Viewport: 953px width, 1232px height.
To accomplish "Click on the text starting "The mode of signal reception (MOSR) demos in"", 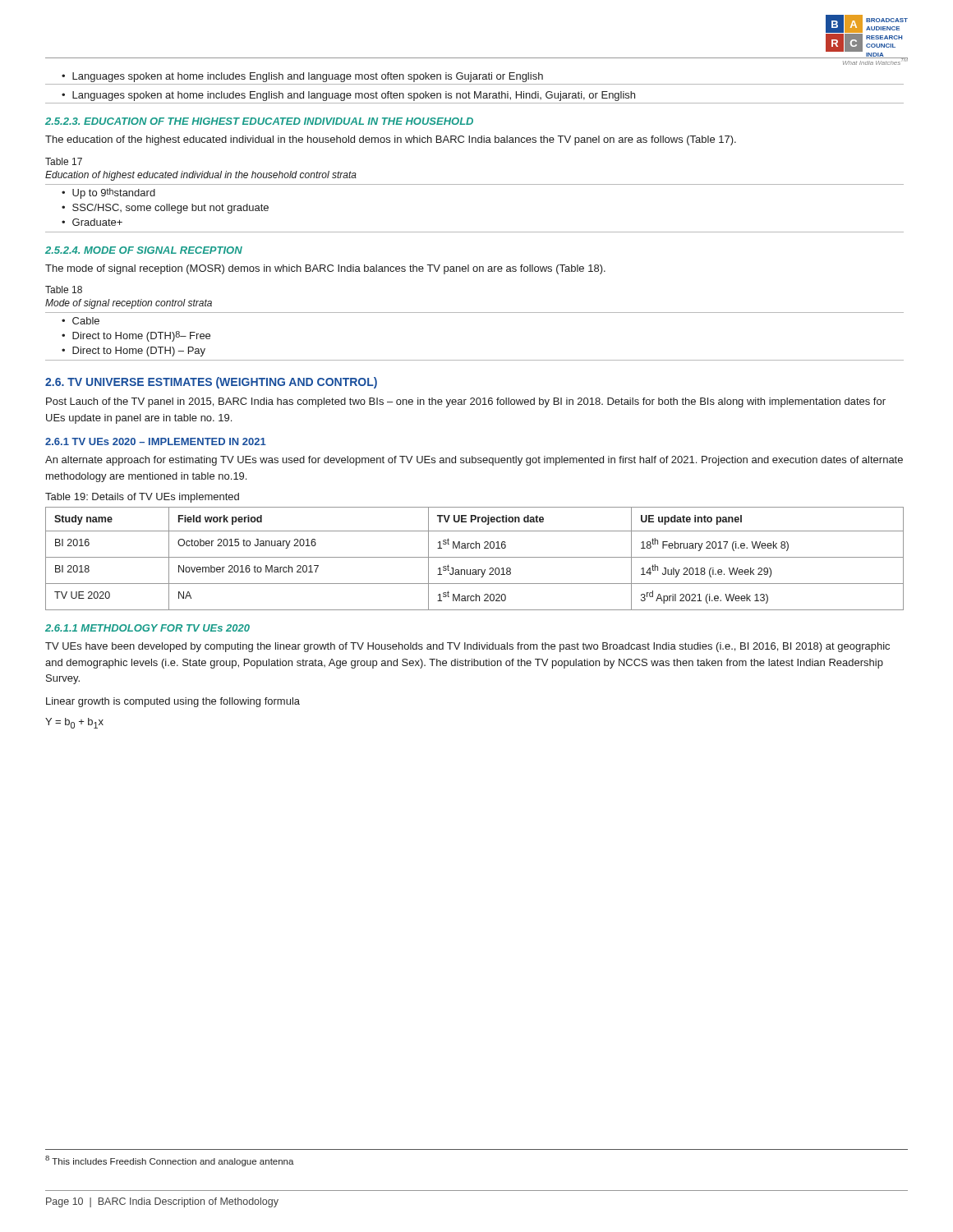I will tap(474, 268).
